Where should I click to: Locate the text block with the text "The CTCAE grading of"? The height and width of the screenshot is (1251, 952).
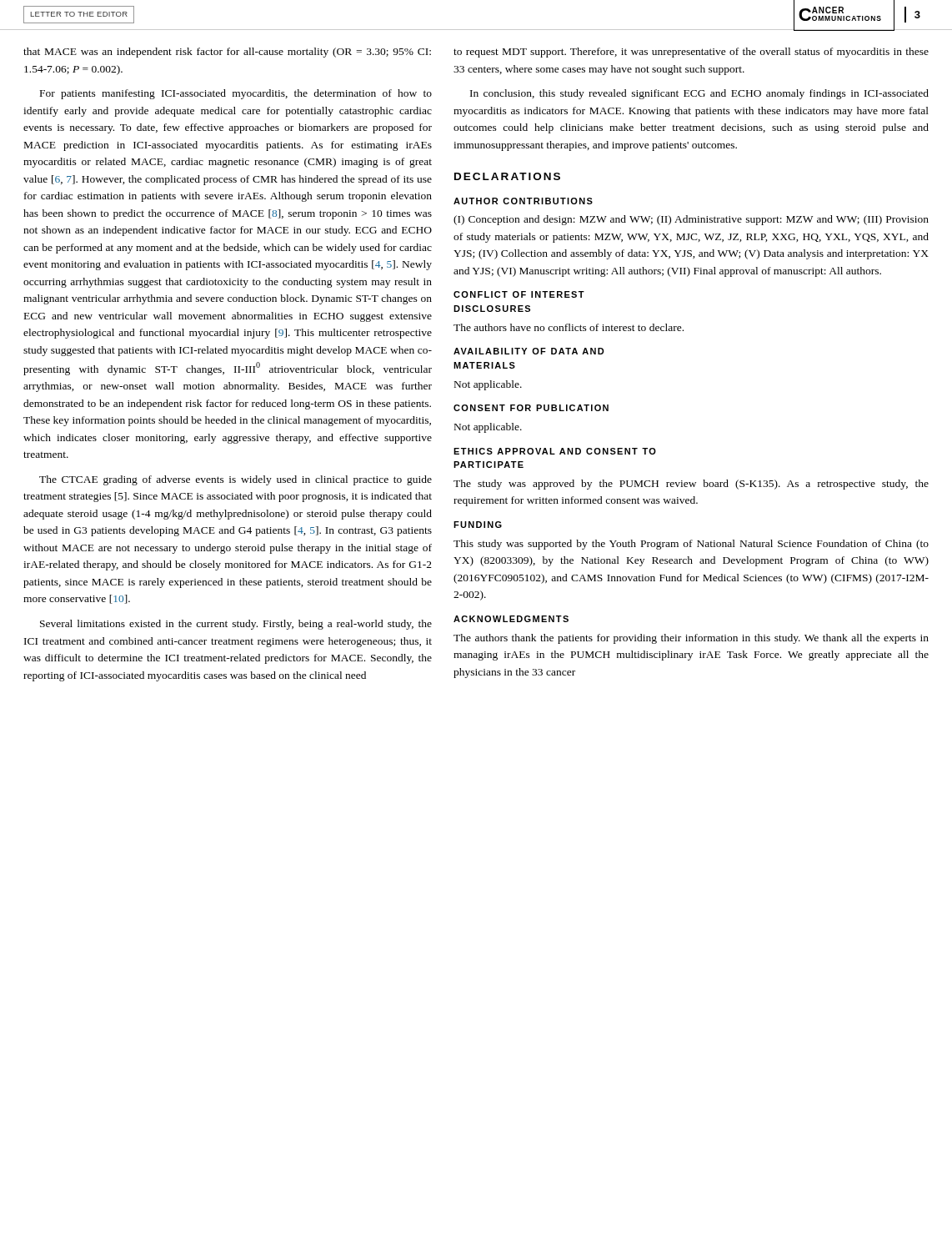(228, 540)
